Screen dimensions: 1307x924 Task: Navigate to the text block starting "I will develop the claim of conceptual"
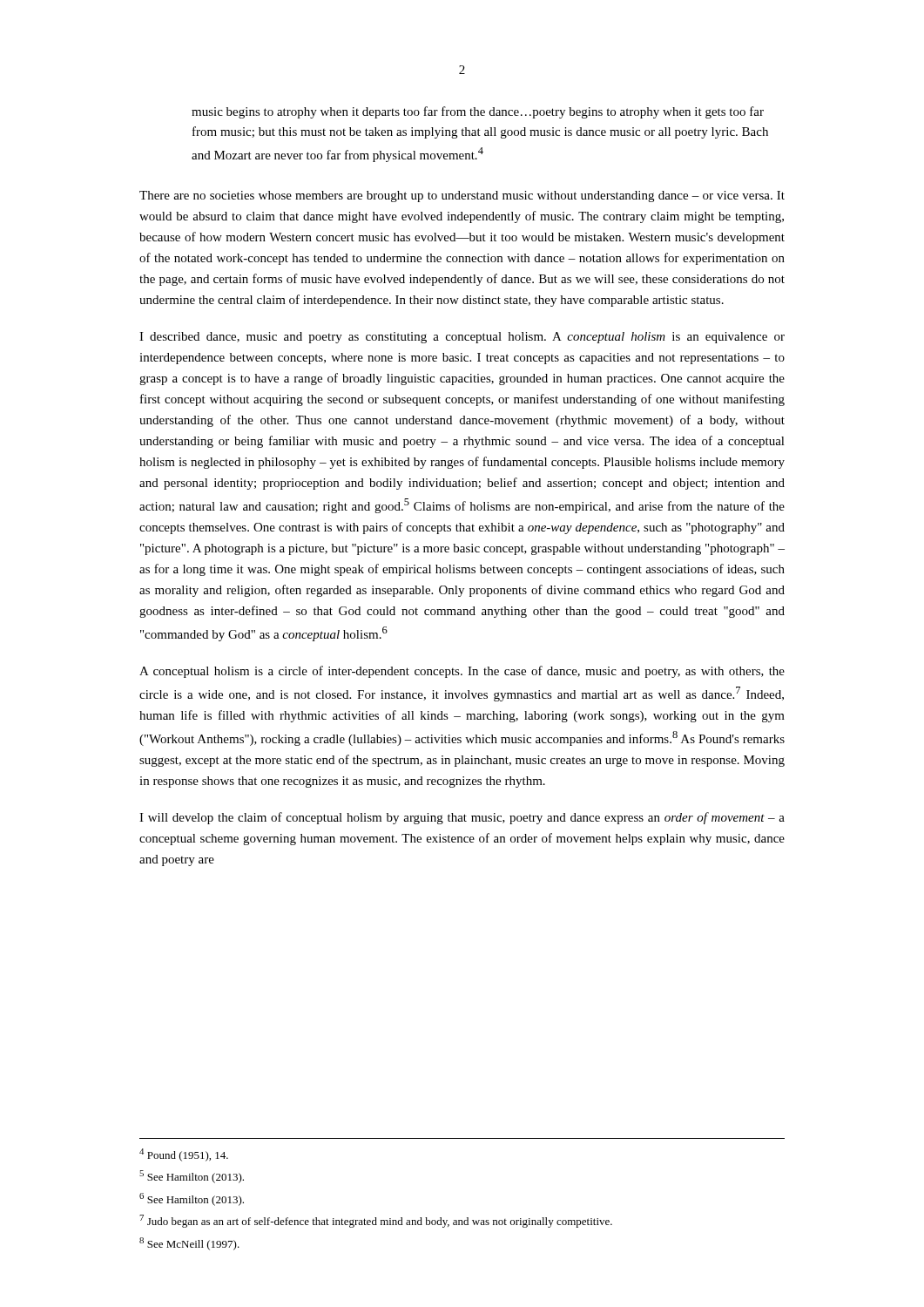(462, 838)
